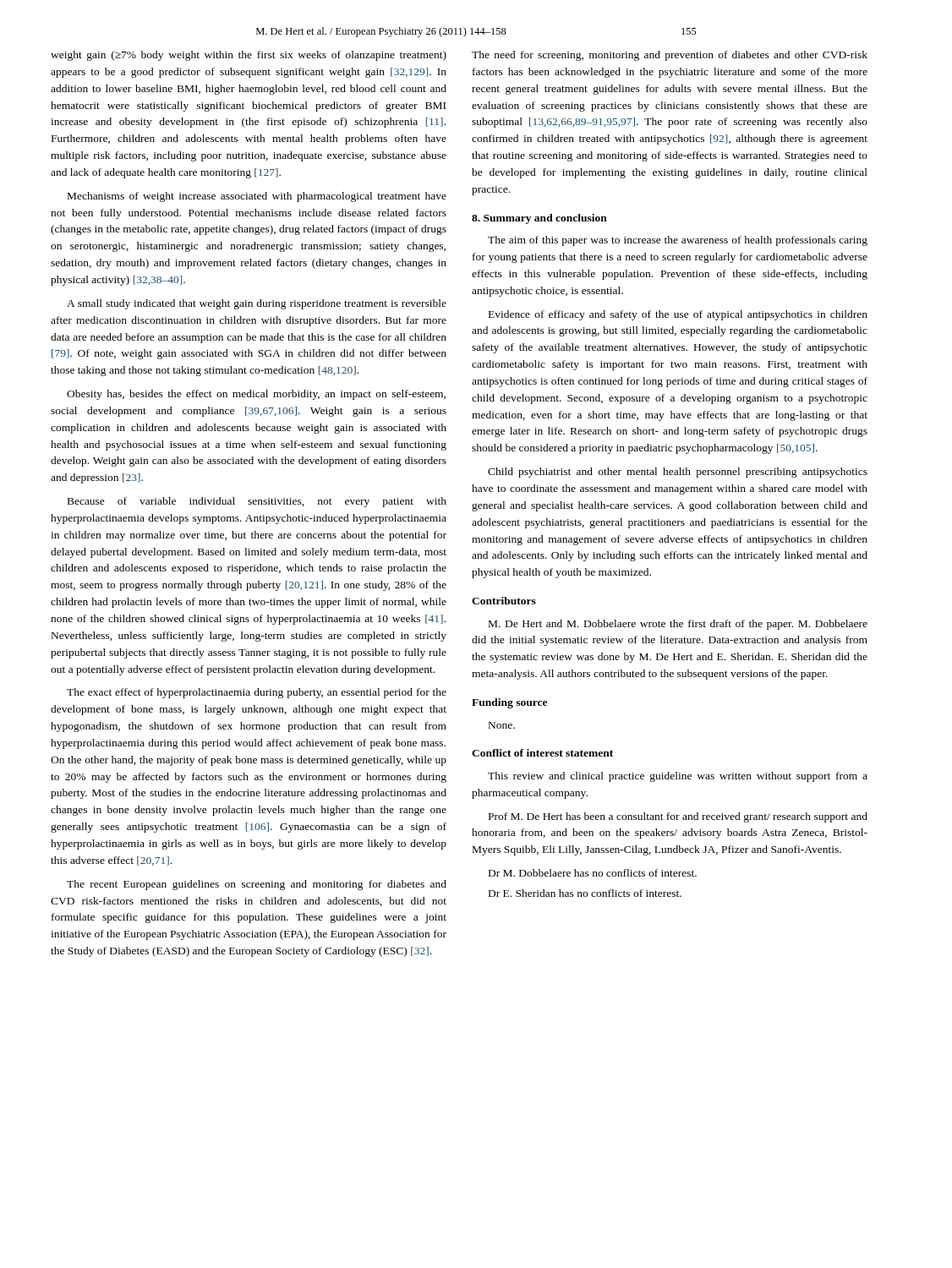Point to the passage starting "This review and"
This screenshot has width=952, height=1268.
coord(670,784)
